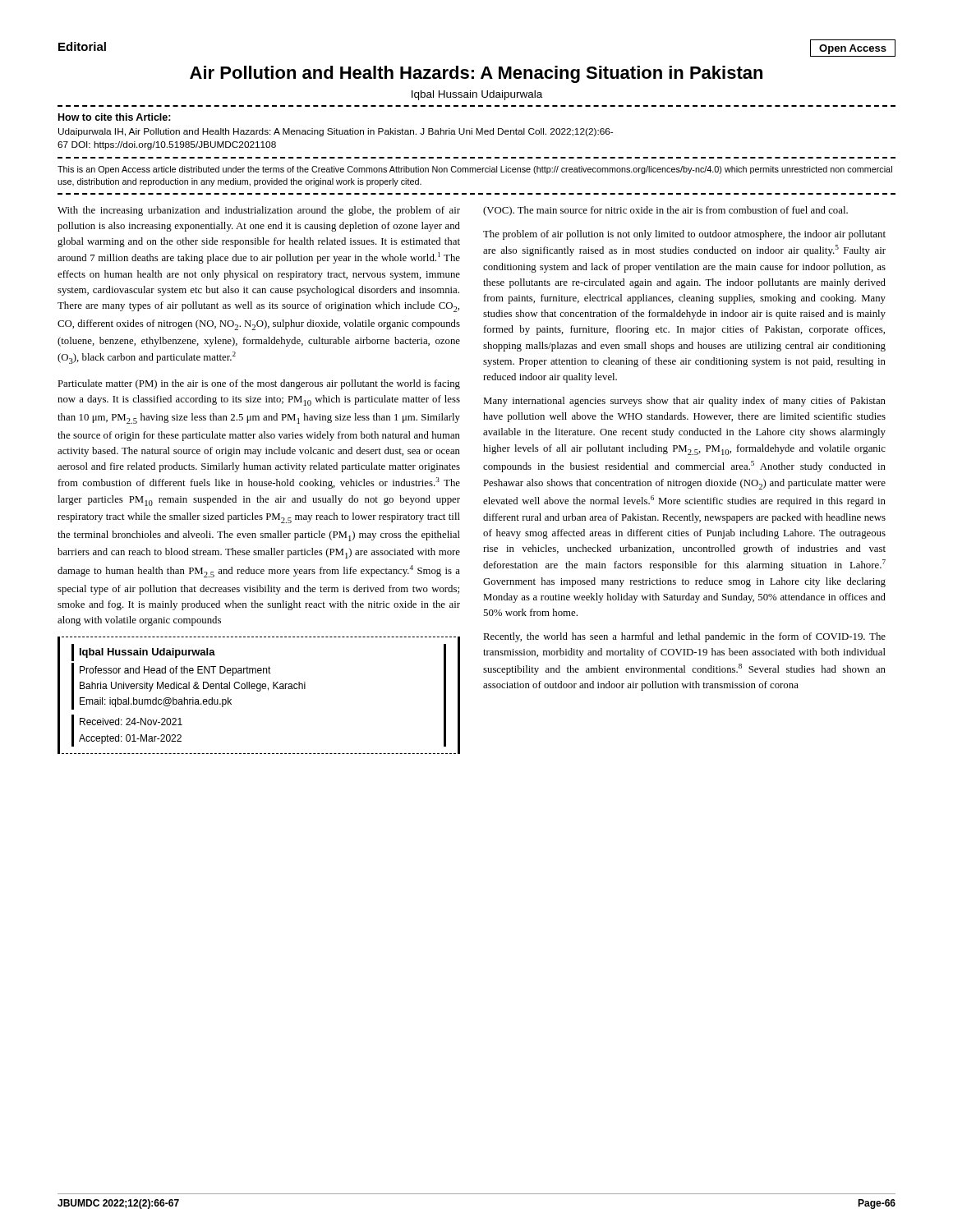This screenshot has width=953, height=1232.
Task: Navigate to the block starting "With the increasing urbanization and industrialization"
Action: (259, 285)
